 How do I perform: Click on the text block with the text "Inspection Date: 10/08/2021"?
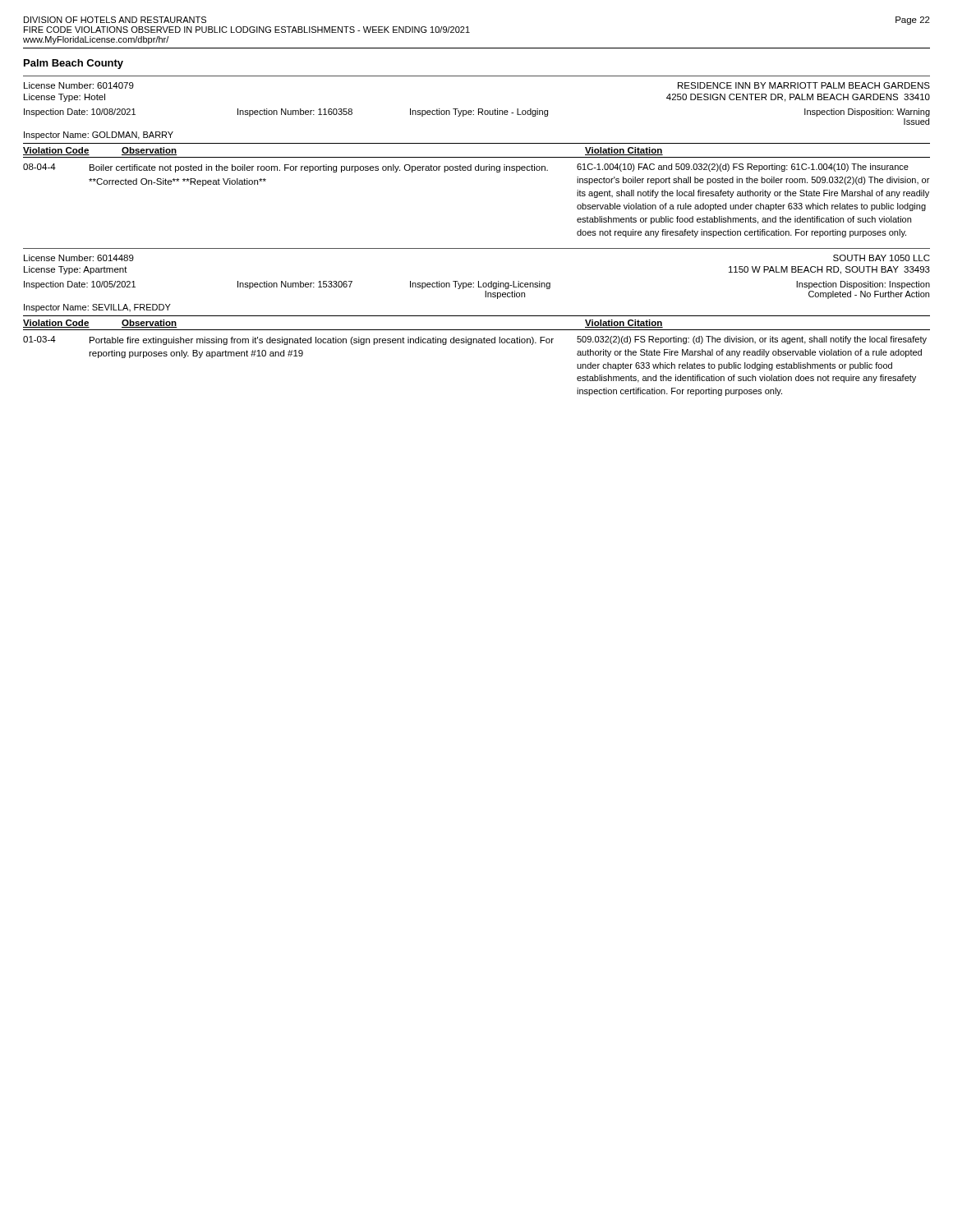pyautogui.click(x=476, y=123)
